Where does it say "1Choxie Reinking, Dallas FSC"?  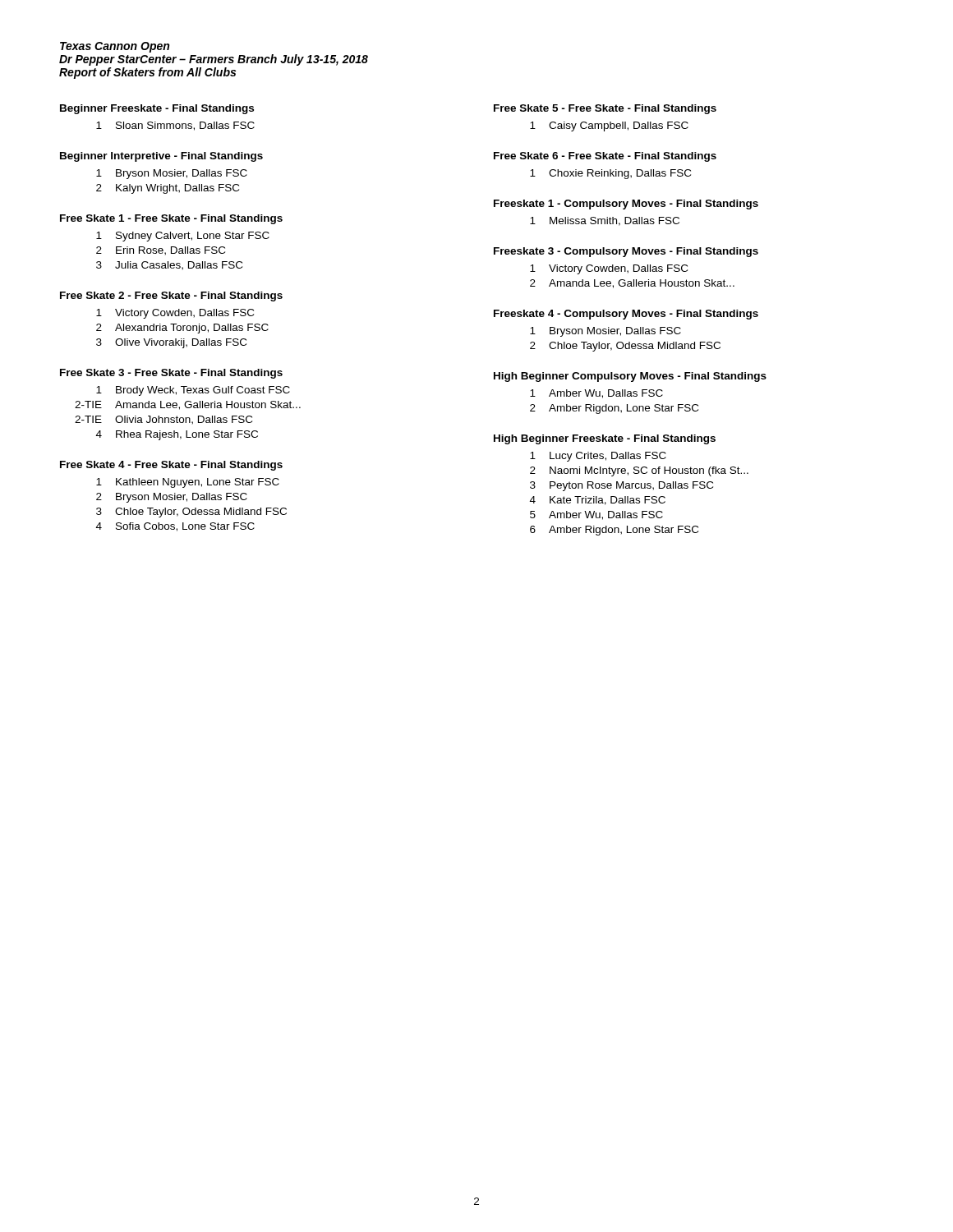(693, 173)
